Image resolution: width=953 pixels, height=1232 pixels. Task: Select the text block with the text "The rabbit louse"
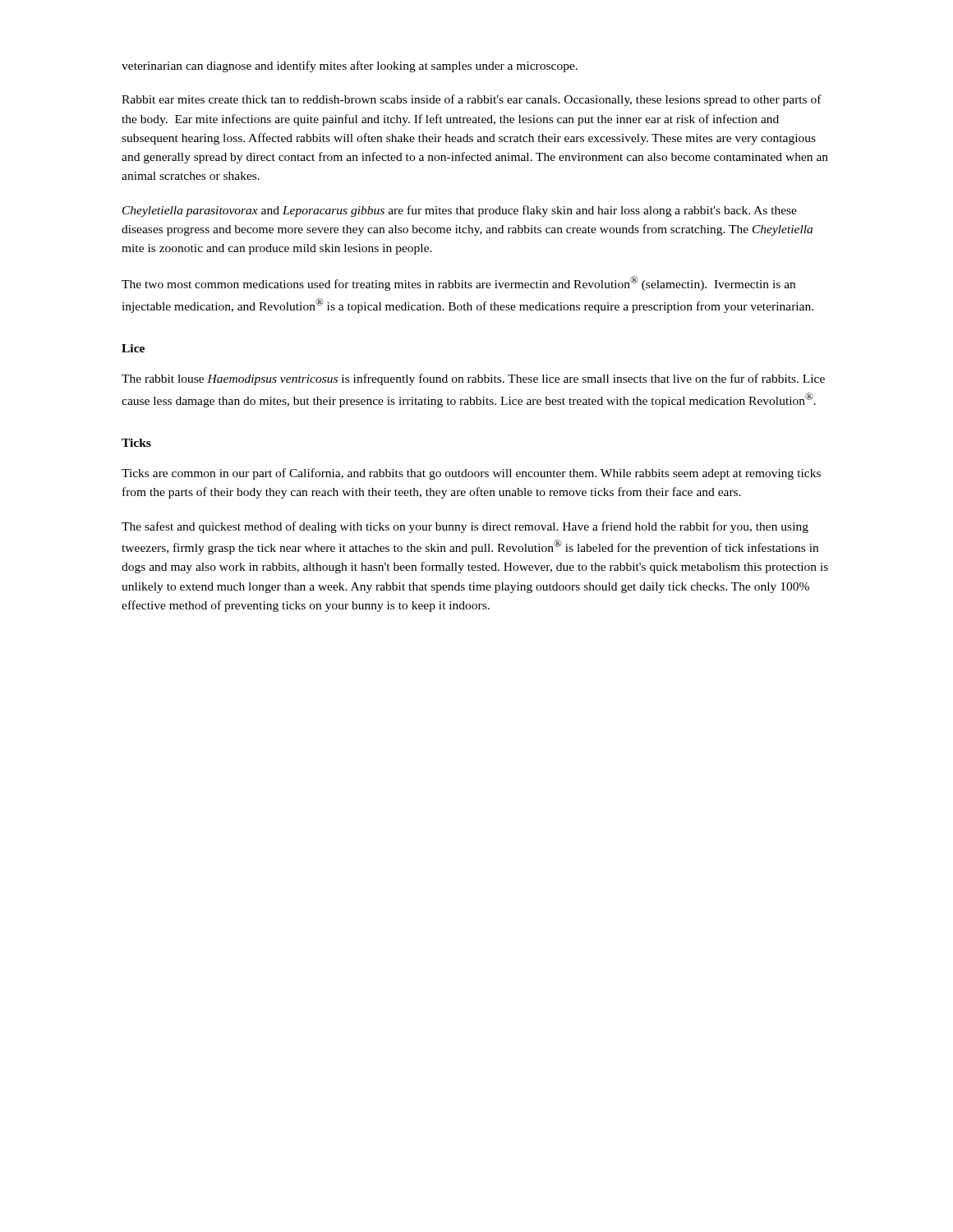[x=473, y=389]
